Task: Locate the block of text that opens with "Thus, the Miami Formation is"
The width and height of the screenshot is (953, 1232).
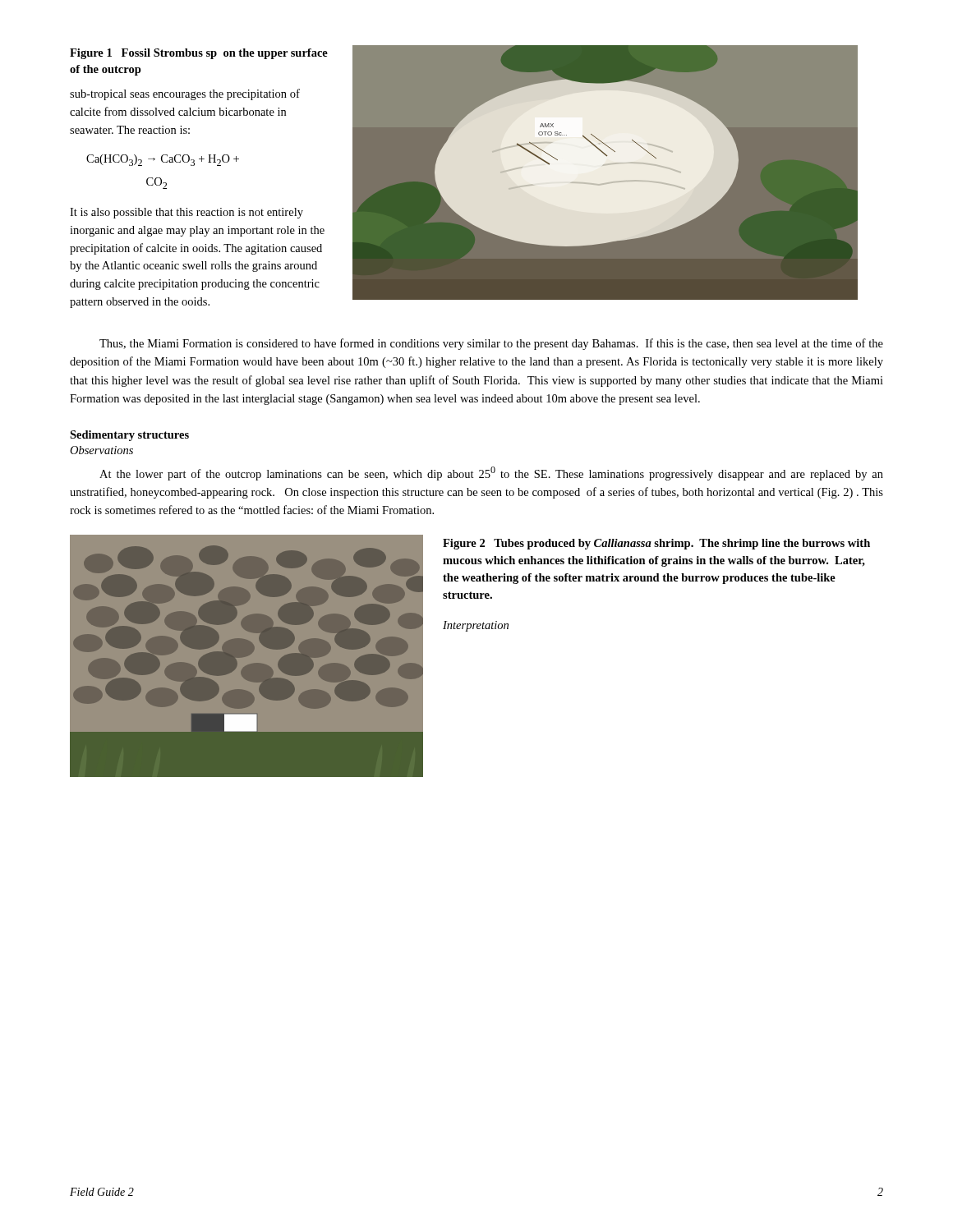Action: tap(476, 371)
